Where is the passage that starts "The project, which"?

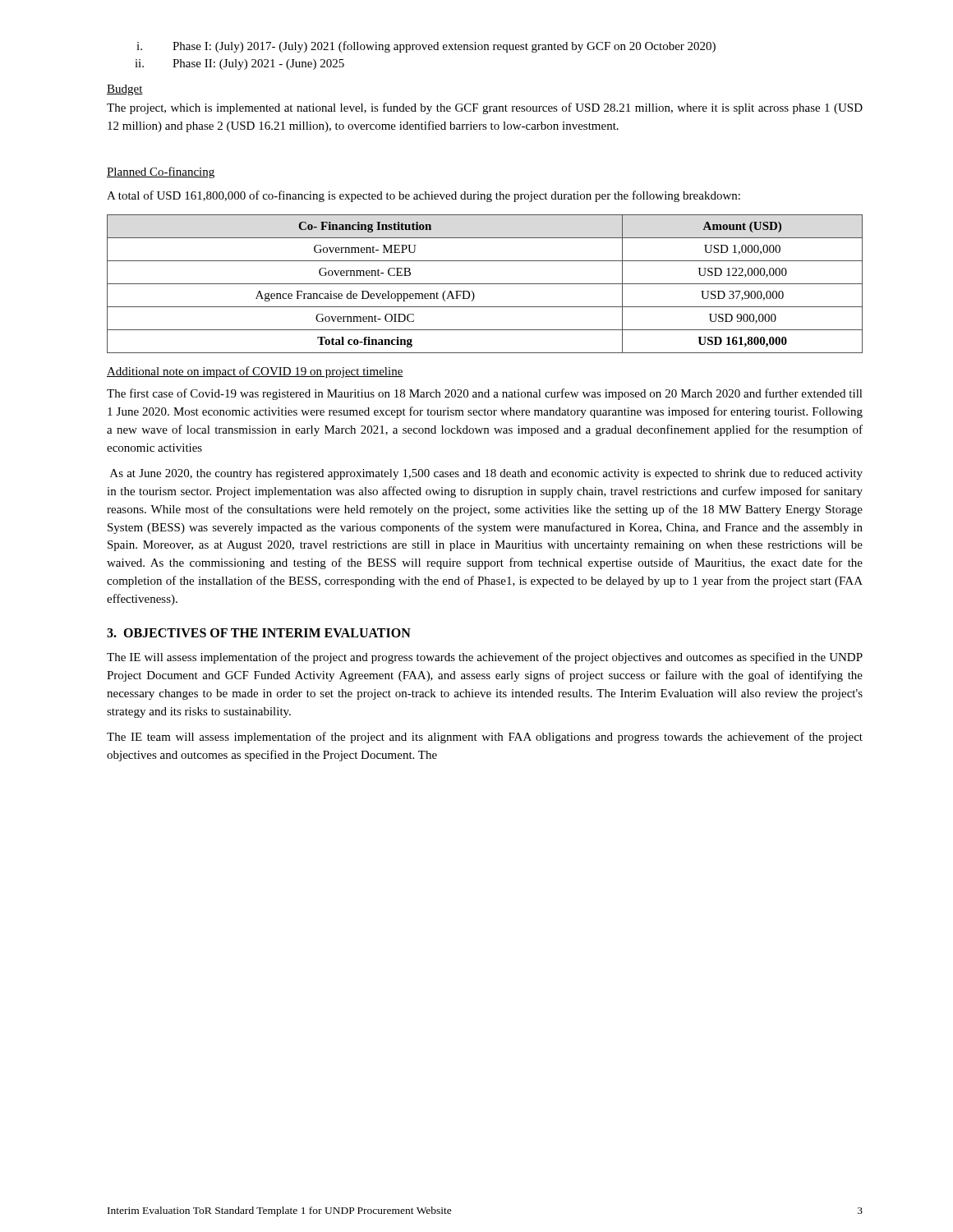[x=485, y=117]
